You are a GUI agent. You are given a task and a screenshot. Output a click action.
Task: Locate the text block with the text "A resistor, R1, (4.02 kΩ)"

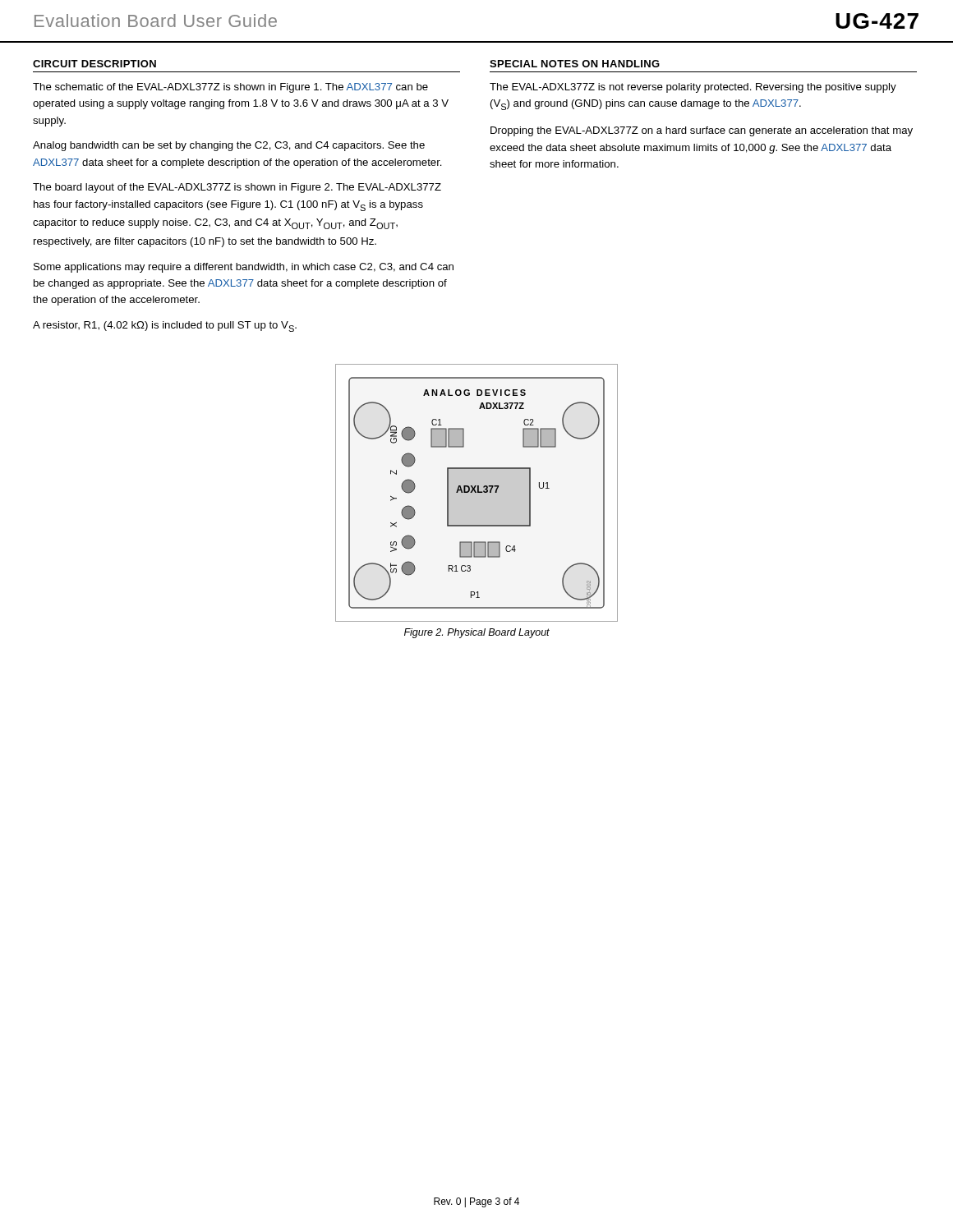(x=165, y=326)
